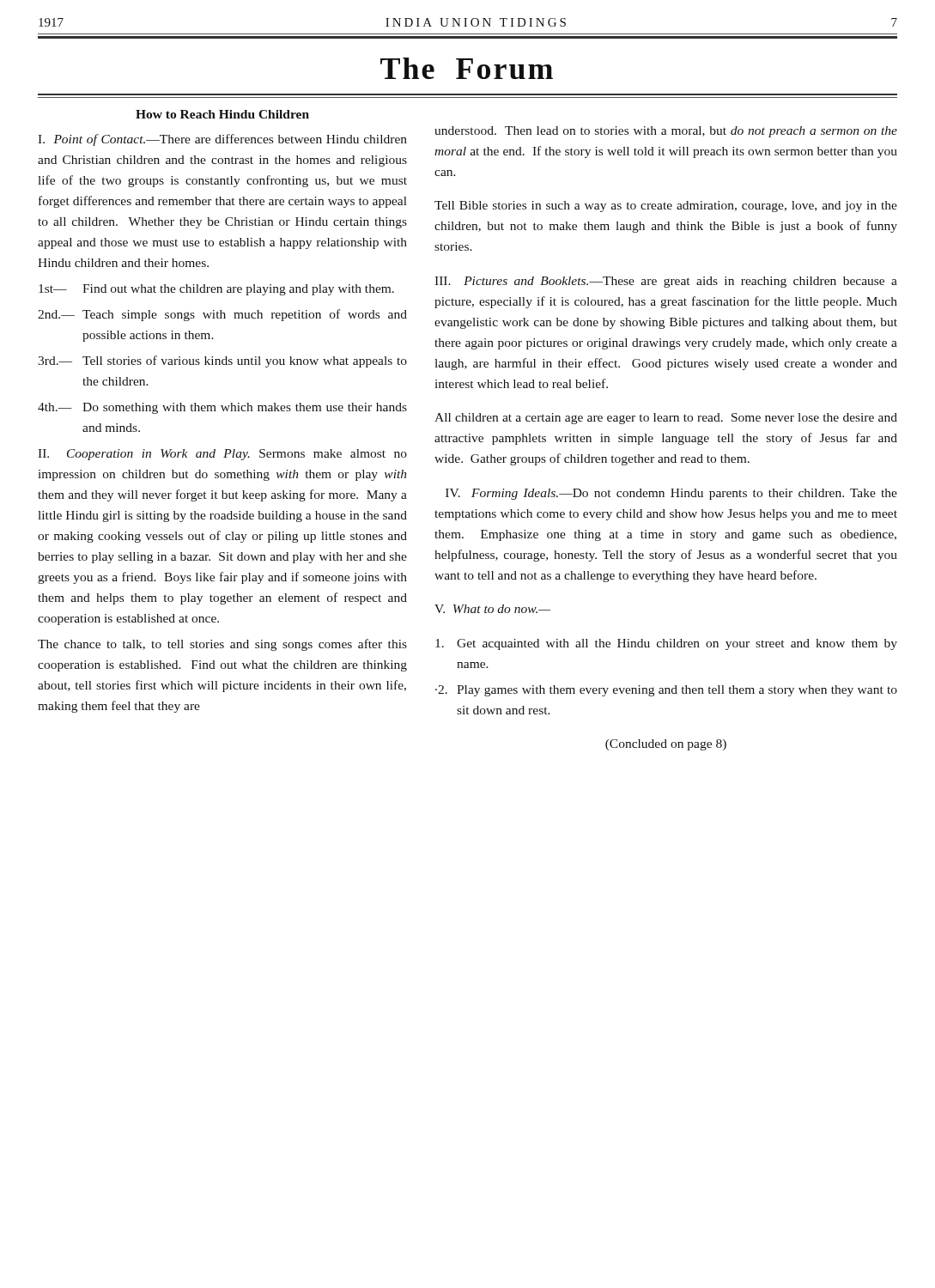Find the passage starting "2nd.— Teach simple songs with much repetition of"
This screenshot has height=1288, width=935.
tap(222, 325)
